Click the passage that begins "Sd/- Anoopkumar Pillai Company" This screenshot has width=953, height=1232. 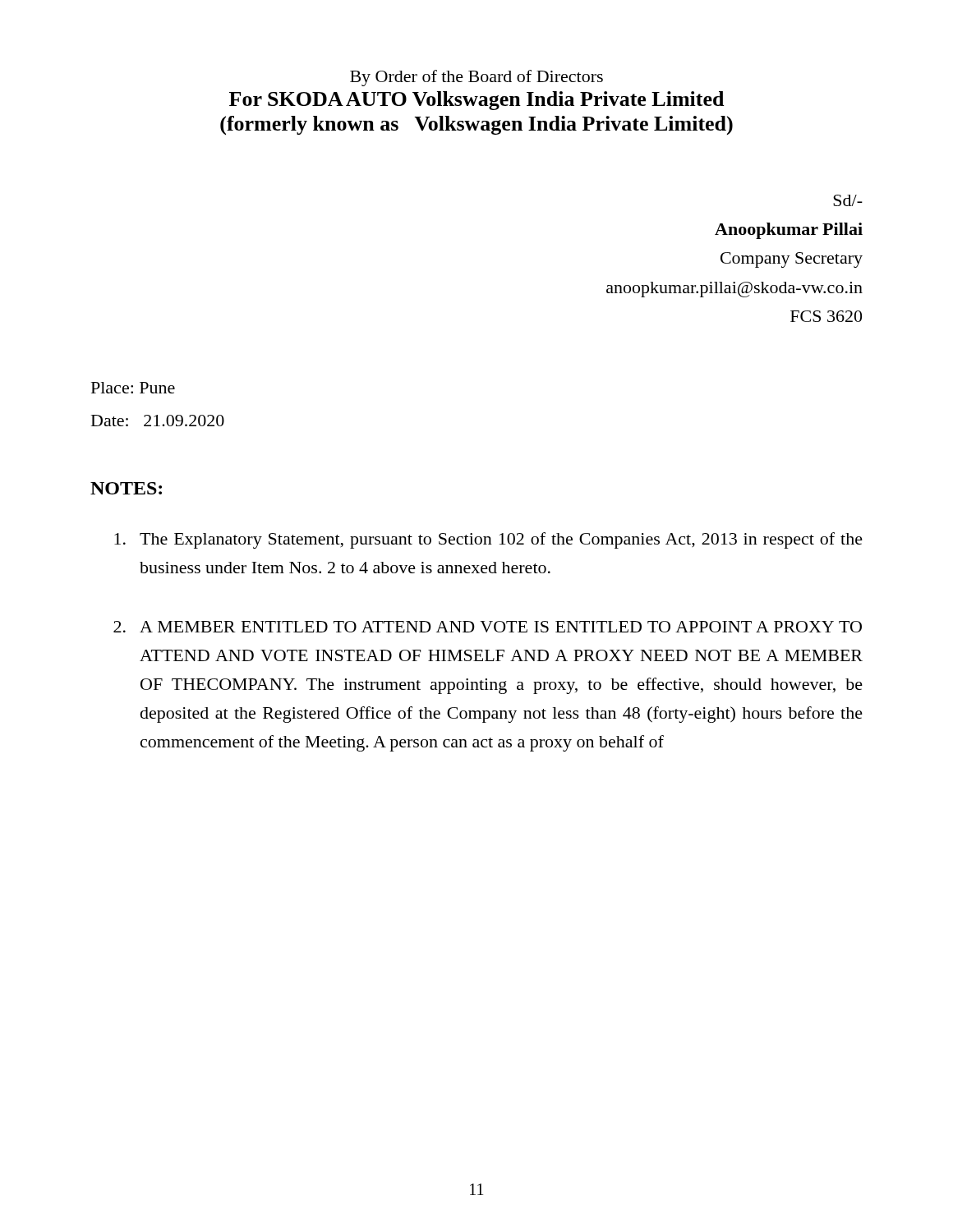734,258
